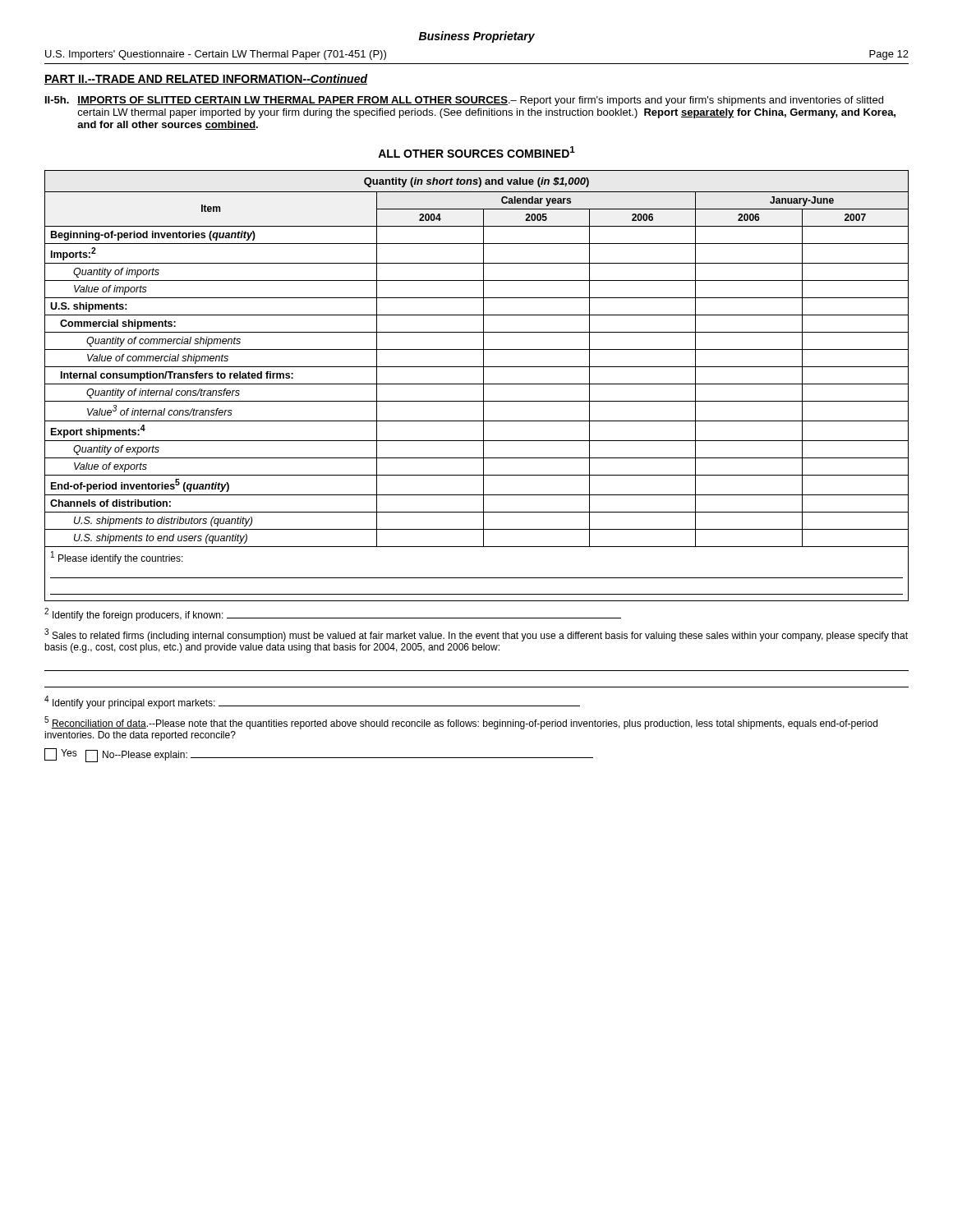Click where it says "Yes No--Please explain:"
953x1232 pixels.
(319, 754)
